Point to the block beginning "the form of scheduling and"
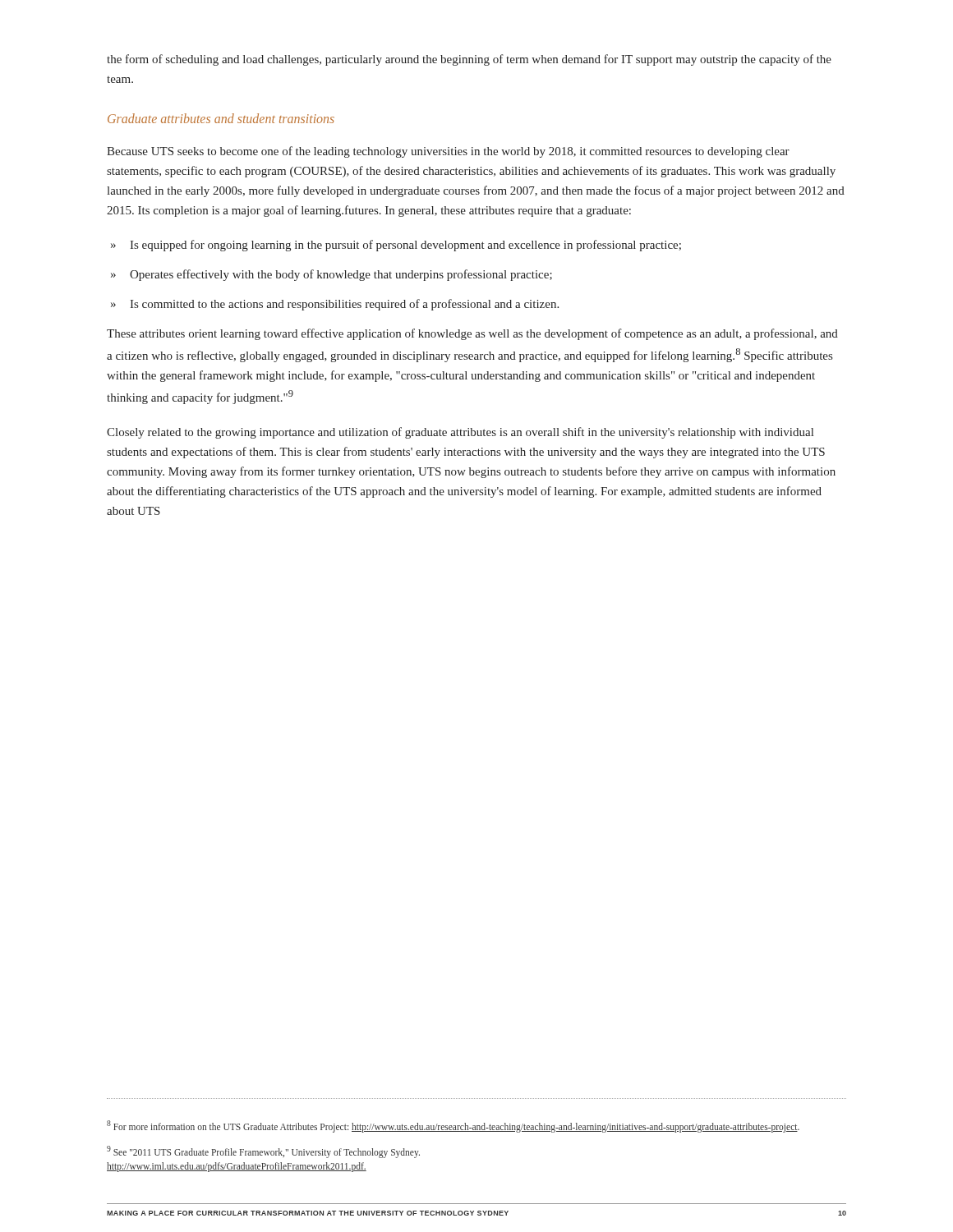The width and height of the screenshot is (953, 1232). (x=469, y=69)
